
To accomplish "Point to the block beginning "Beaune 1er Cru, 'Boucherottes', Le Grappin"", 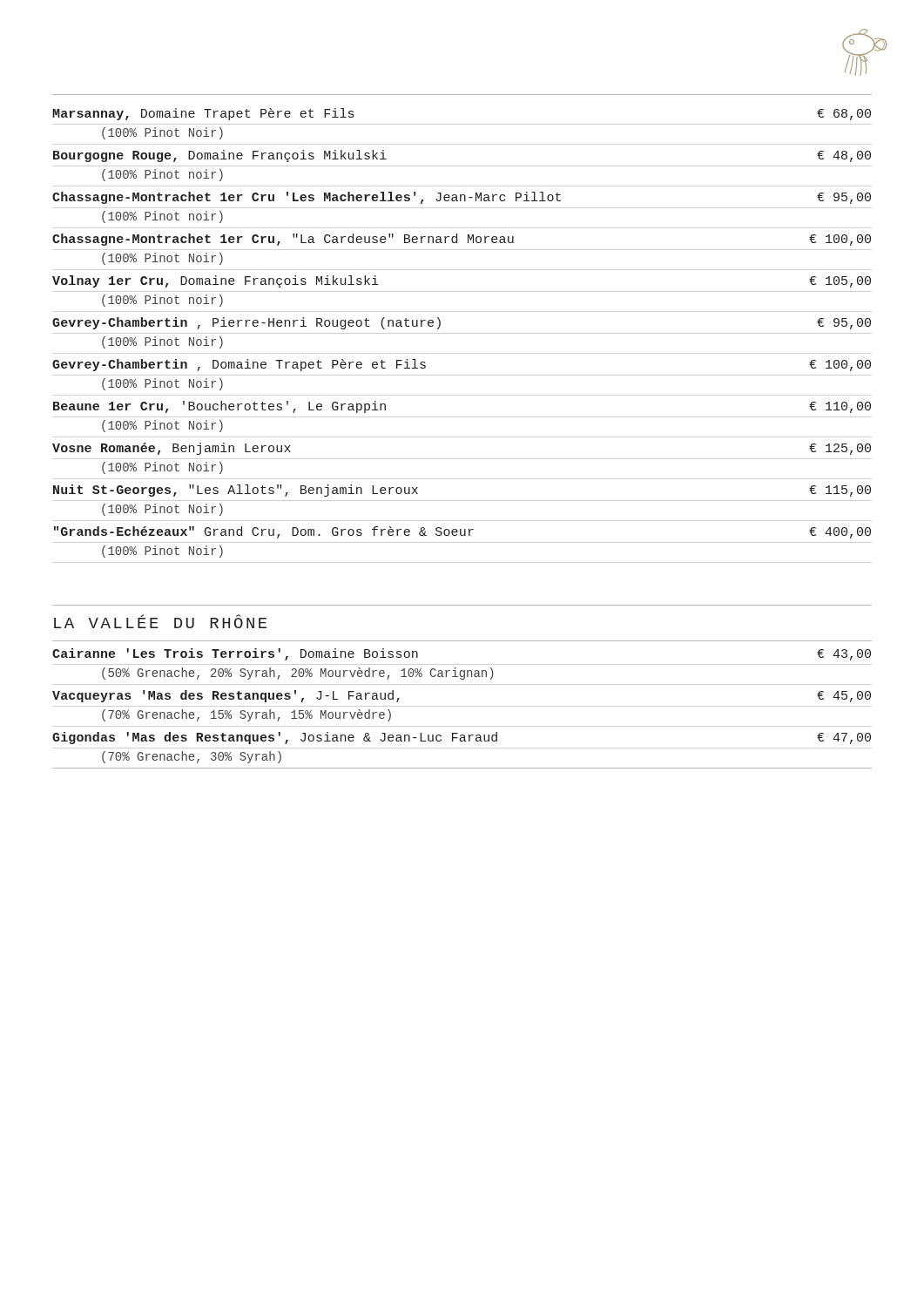I will pos(112,406).
